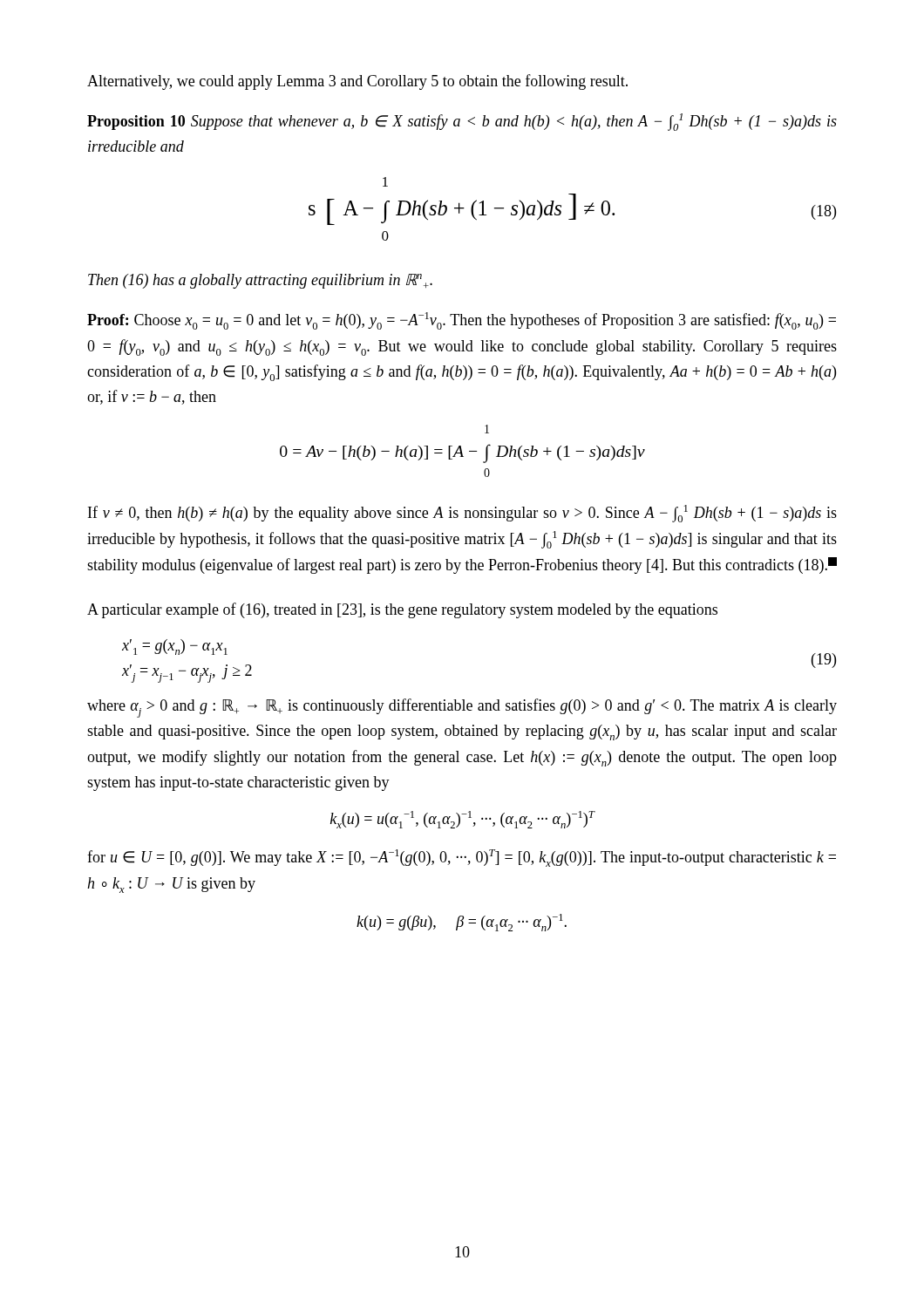924x1308 pixels.
Task: Click on the element starting "A particular example of (16), treated in [23],"
Action: 403,609
